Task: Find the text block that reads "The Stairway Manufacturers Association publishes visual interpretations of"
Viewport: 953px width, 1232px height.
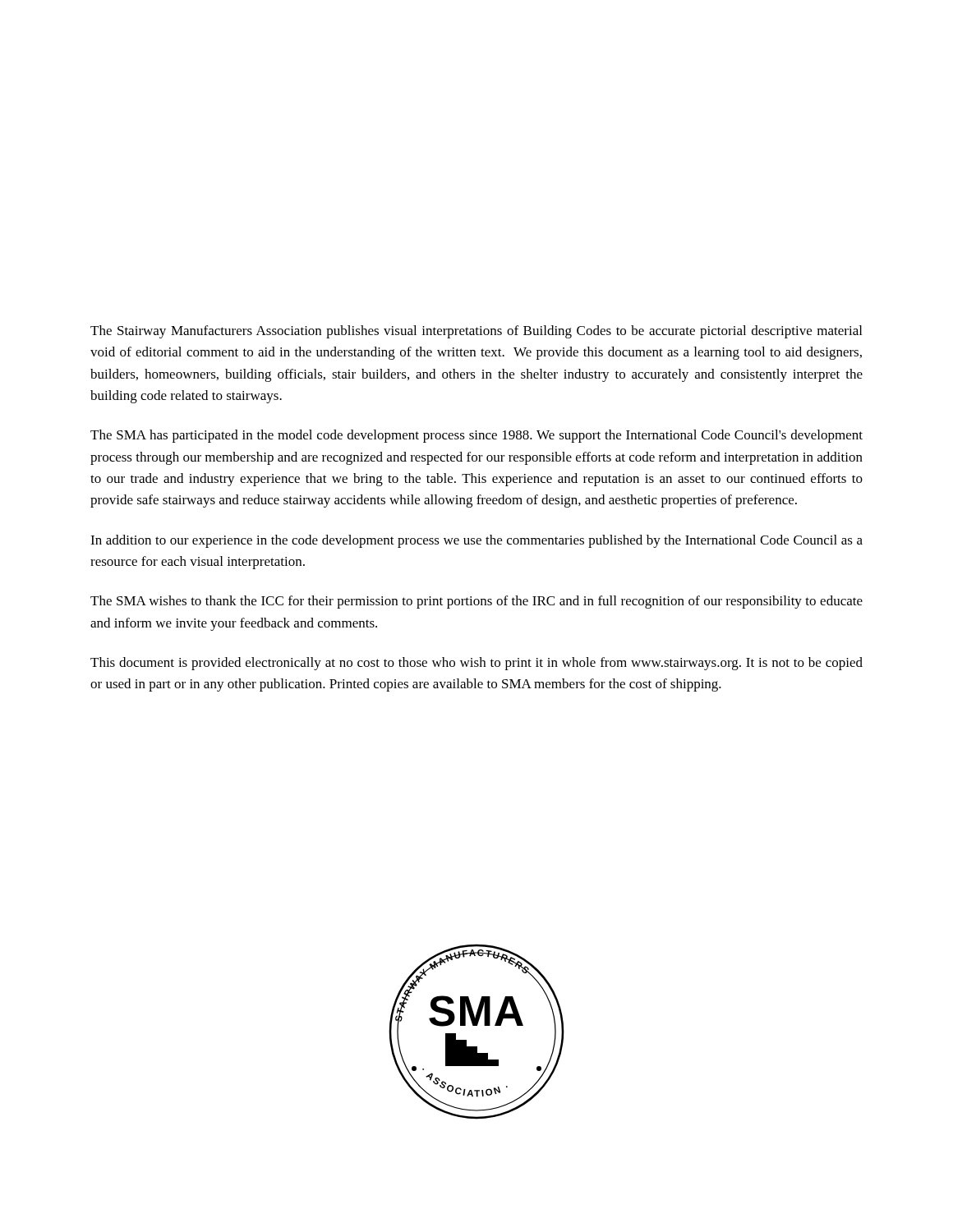Action: [x=476, y=363]
